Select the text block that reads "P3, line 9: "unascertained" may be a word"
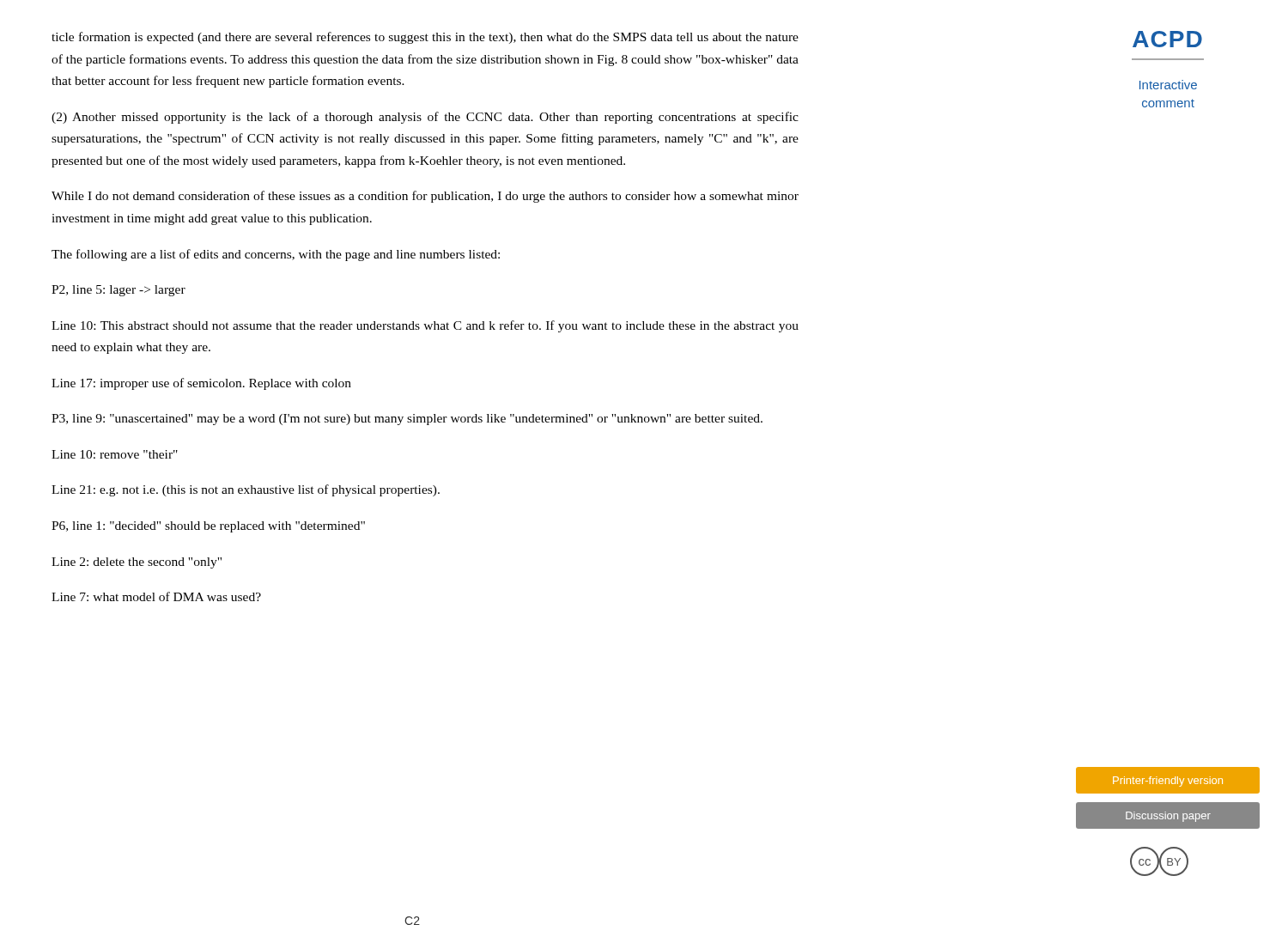 click(425, 418)
